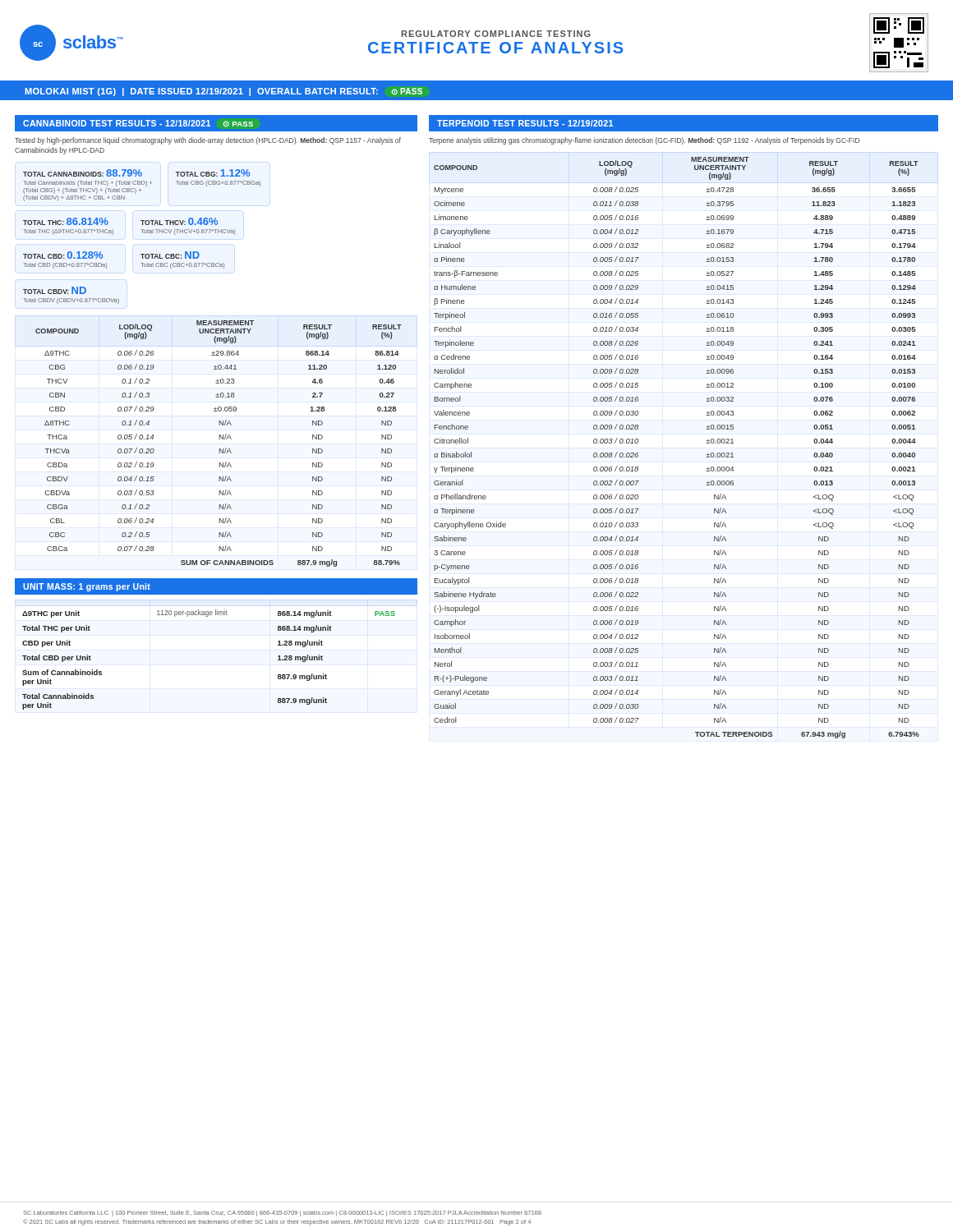Locate the block of text that opens with "TOTAL THCV: 0.46% Total"
This screenshot has width=953, height=1232.
click(188, 225)
